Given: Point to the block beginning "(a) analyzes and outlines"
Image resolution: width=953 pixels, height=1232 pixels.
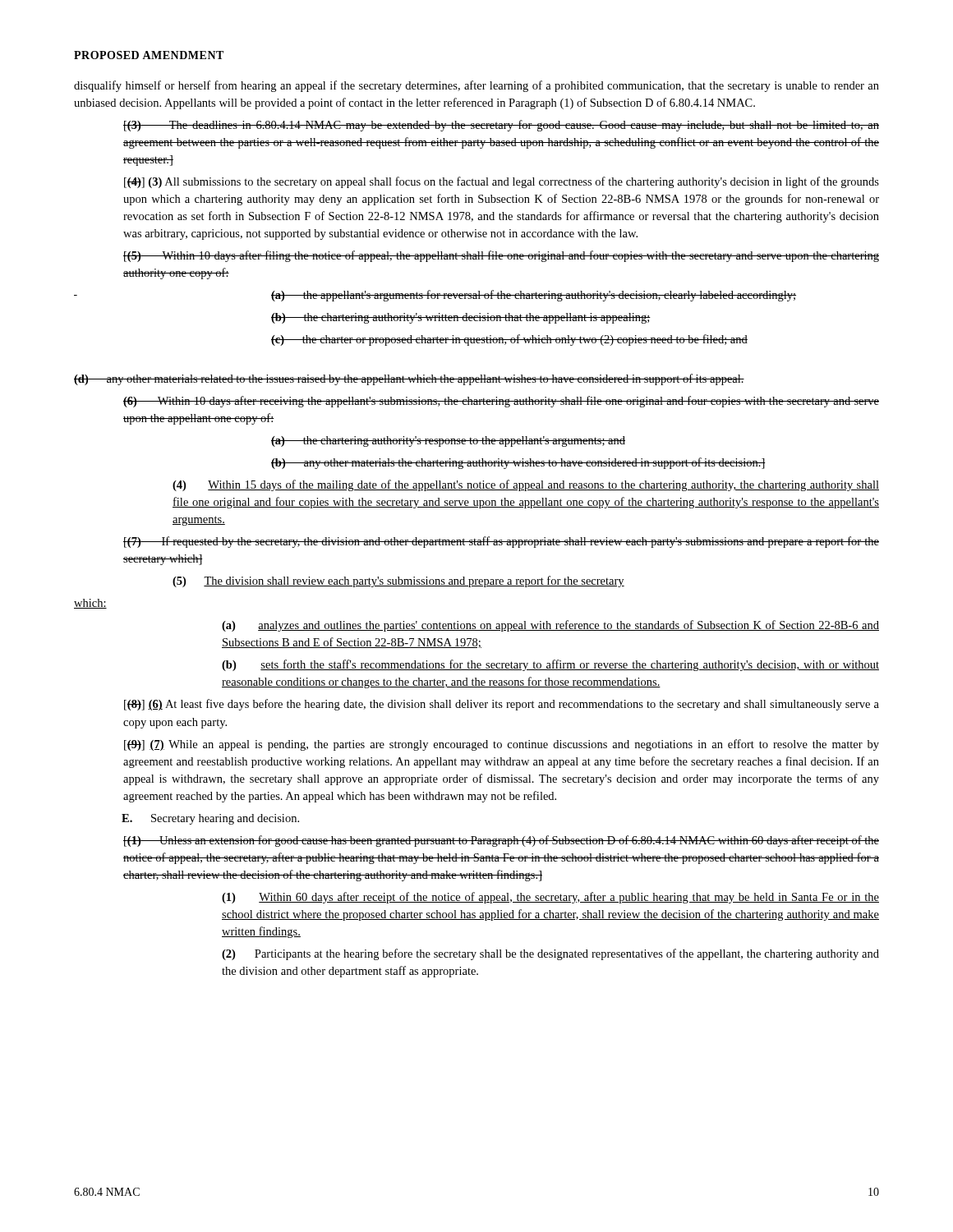Looking at the screenshot, I should [x=550, y=634].
